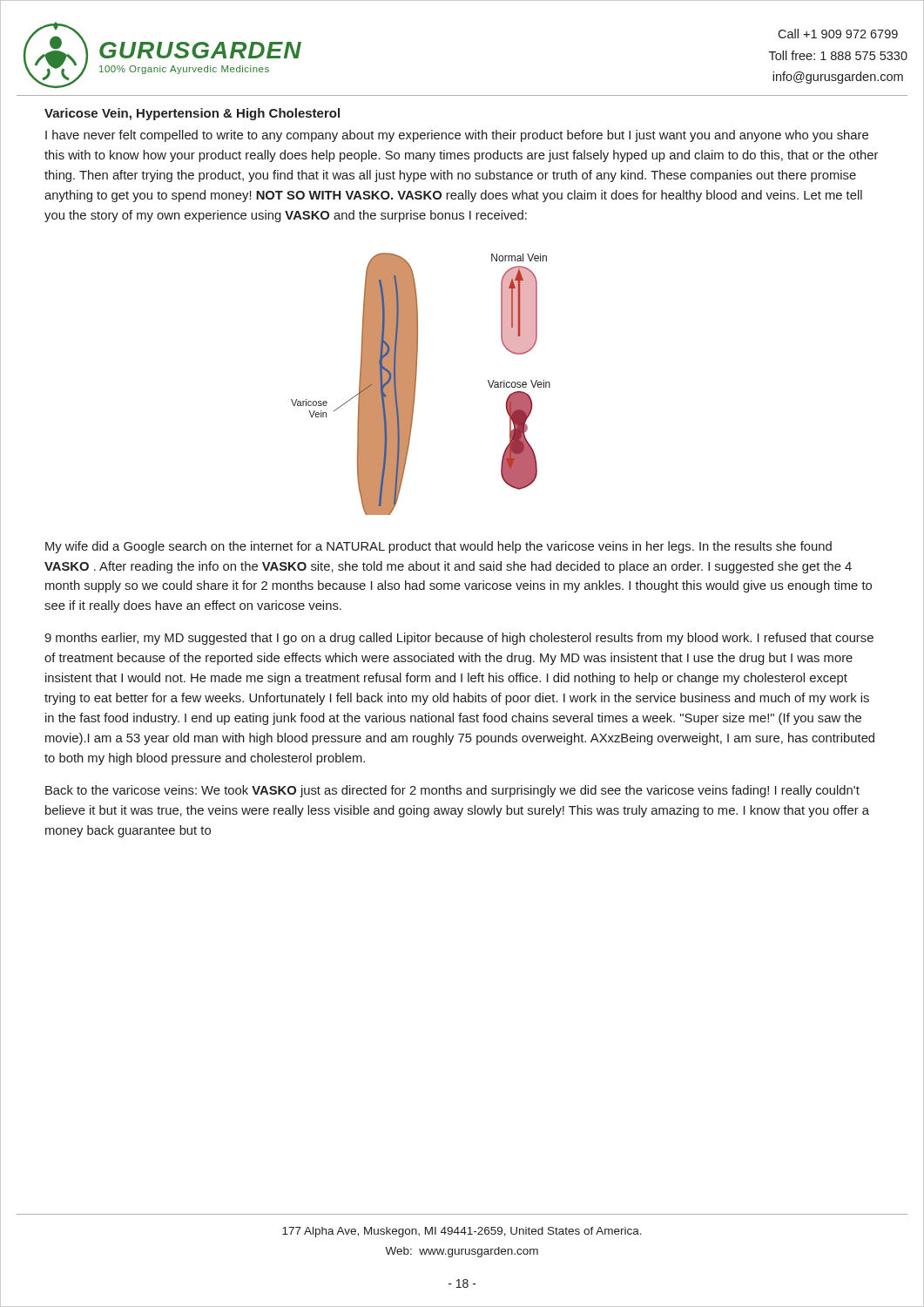Find the text block containing "My wife did a"

point(458,576)
